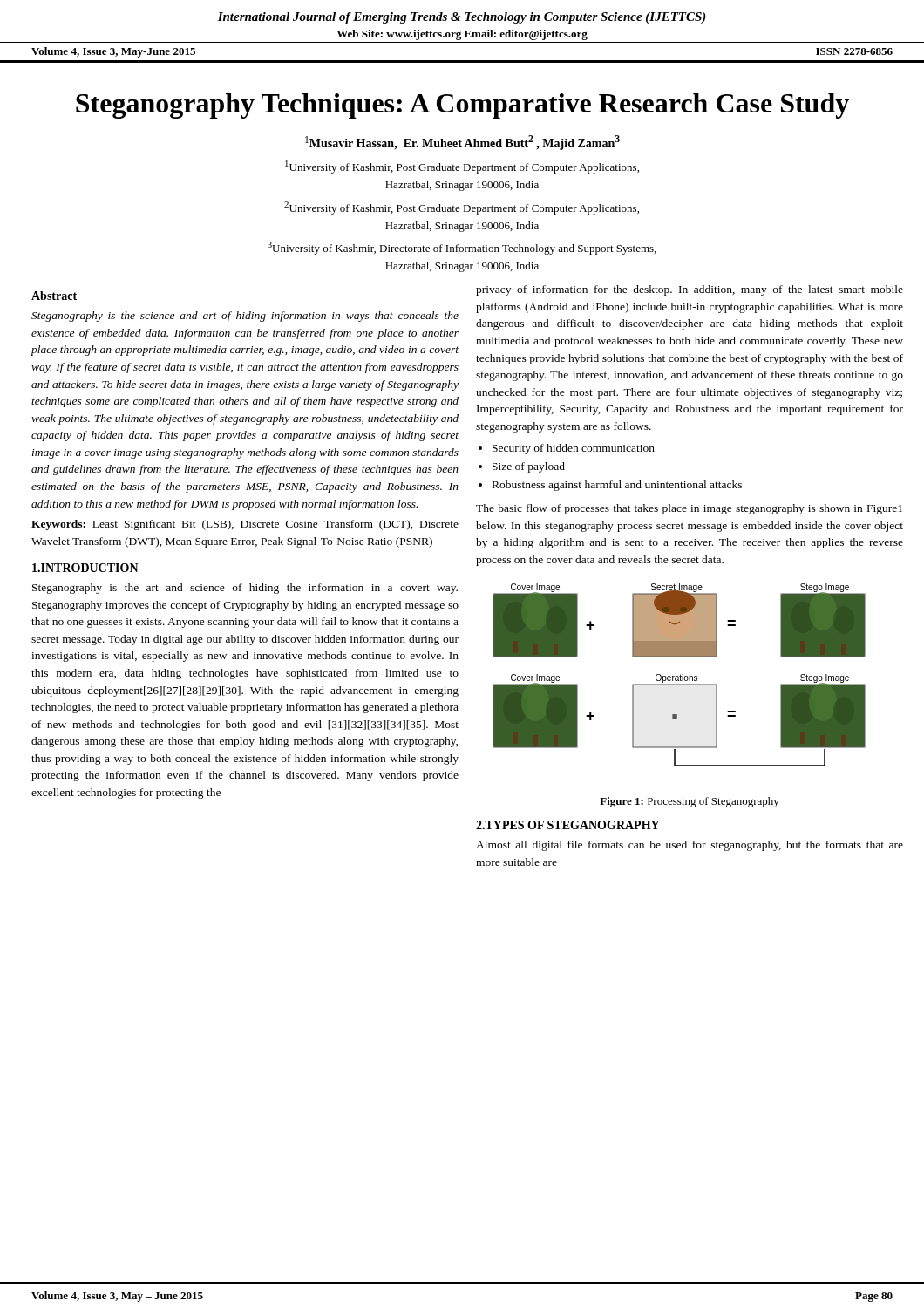The height and width of the screenshot is (1308, 924).
Task: Point to the element starting "privacy of information for the desktop."
Action: tap(690, 358)
